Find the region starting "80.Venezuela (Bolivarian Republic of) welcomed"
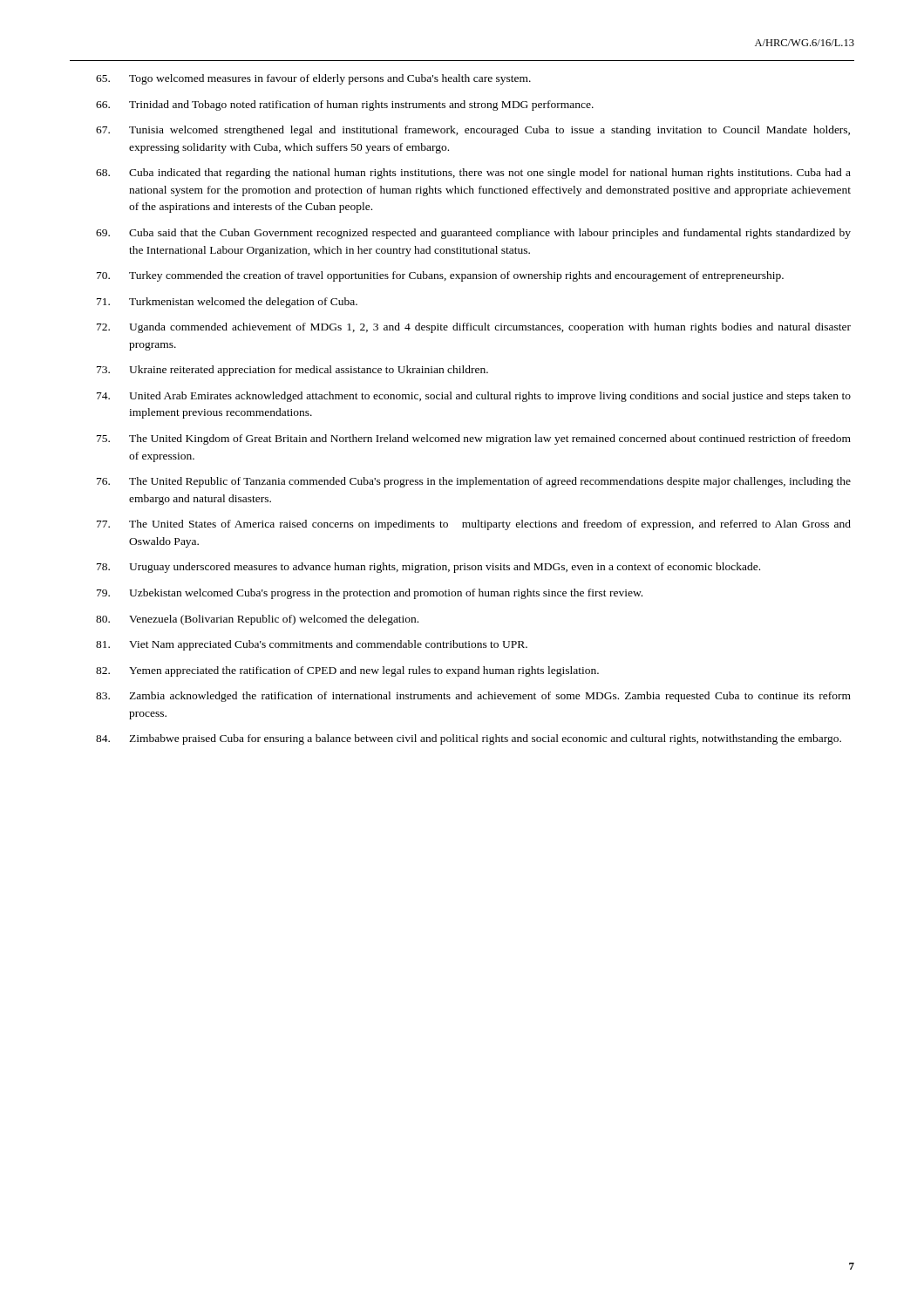The width and height of the screenshot is (924, 1308). pos(257,620)
